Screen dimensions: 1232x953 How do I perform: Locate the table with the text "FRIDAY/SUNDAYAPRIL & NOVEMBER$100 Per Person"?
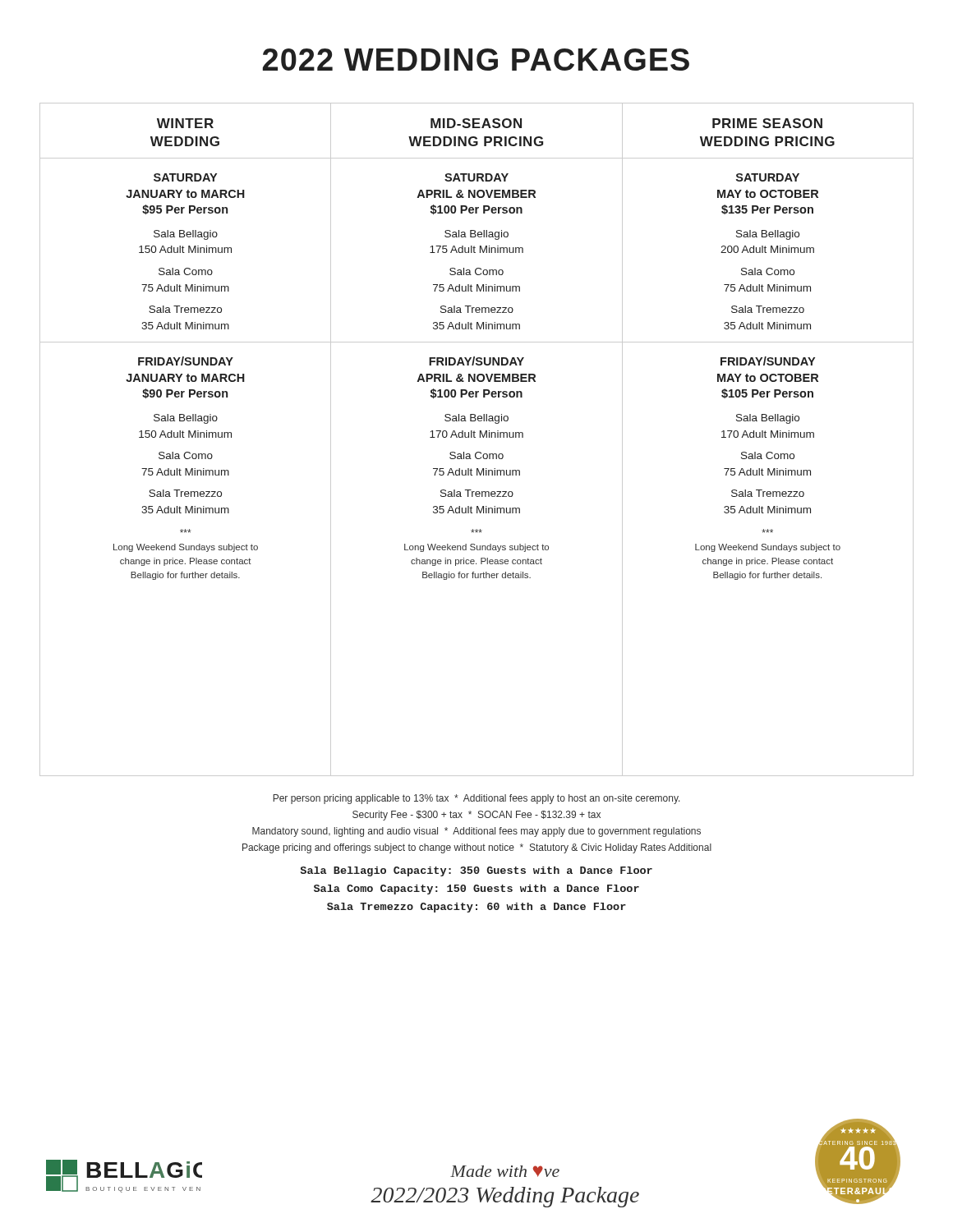tap(476, 555)
